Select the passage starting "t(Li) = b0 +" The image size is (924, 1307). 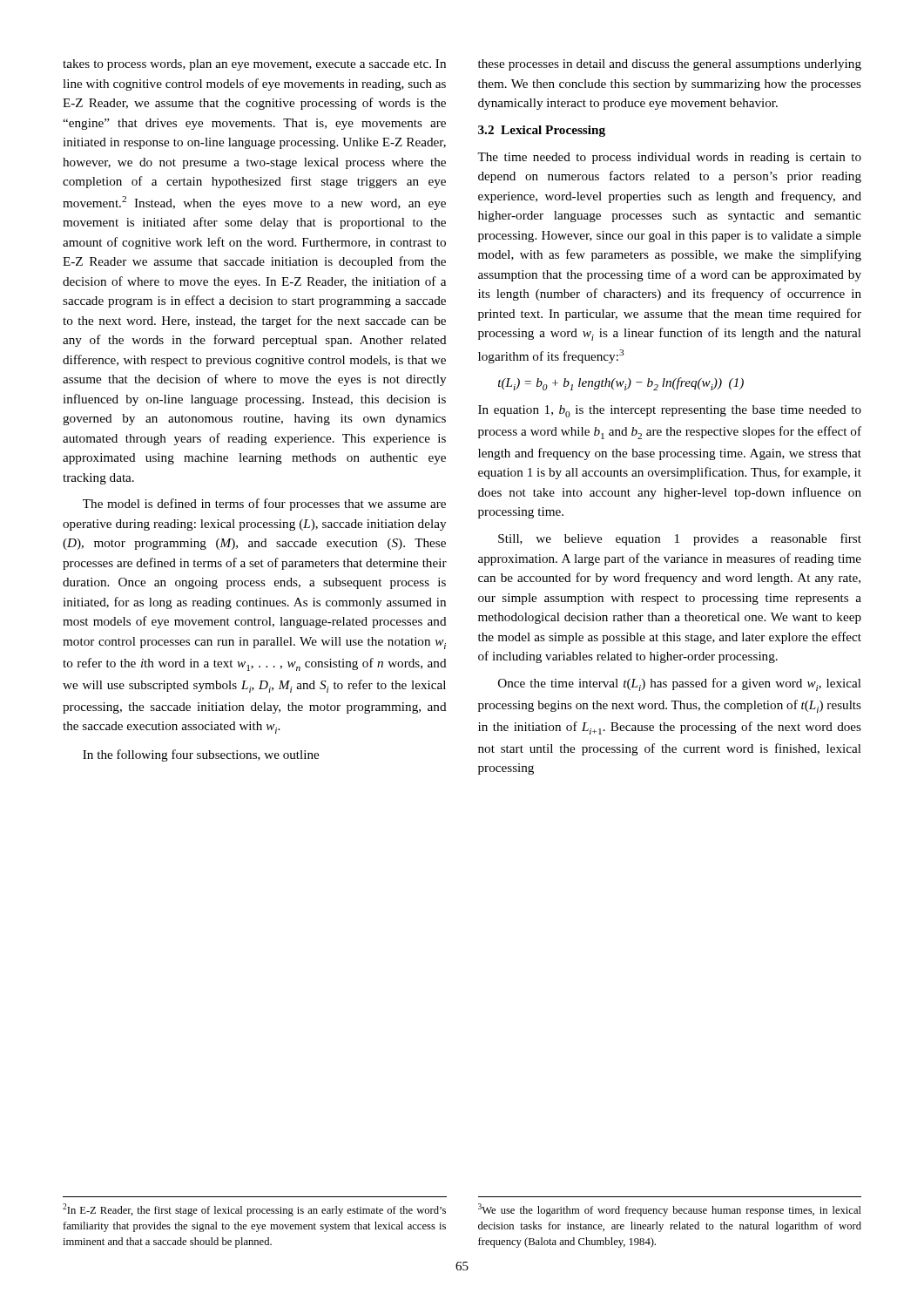[x=679, y=383]
